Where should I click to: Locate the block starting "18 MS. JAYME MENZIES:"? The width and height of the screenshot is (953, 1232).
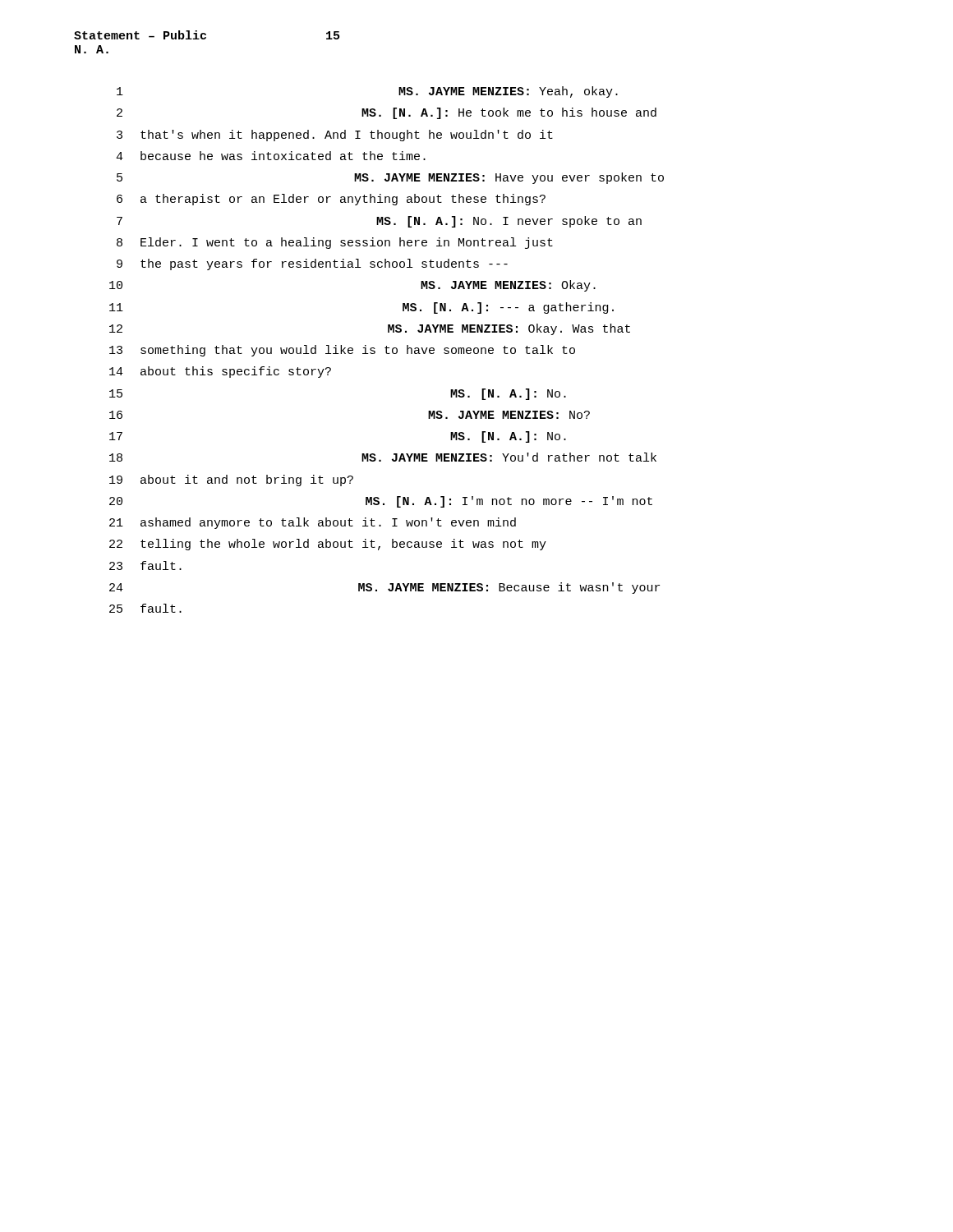pos(476,459)
